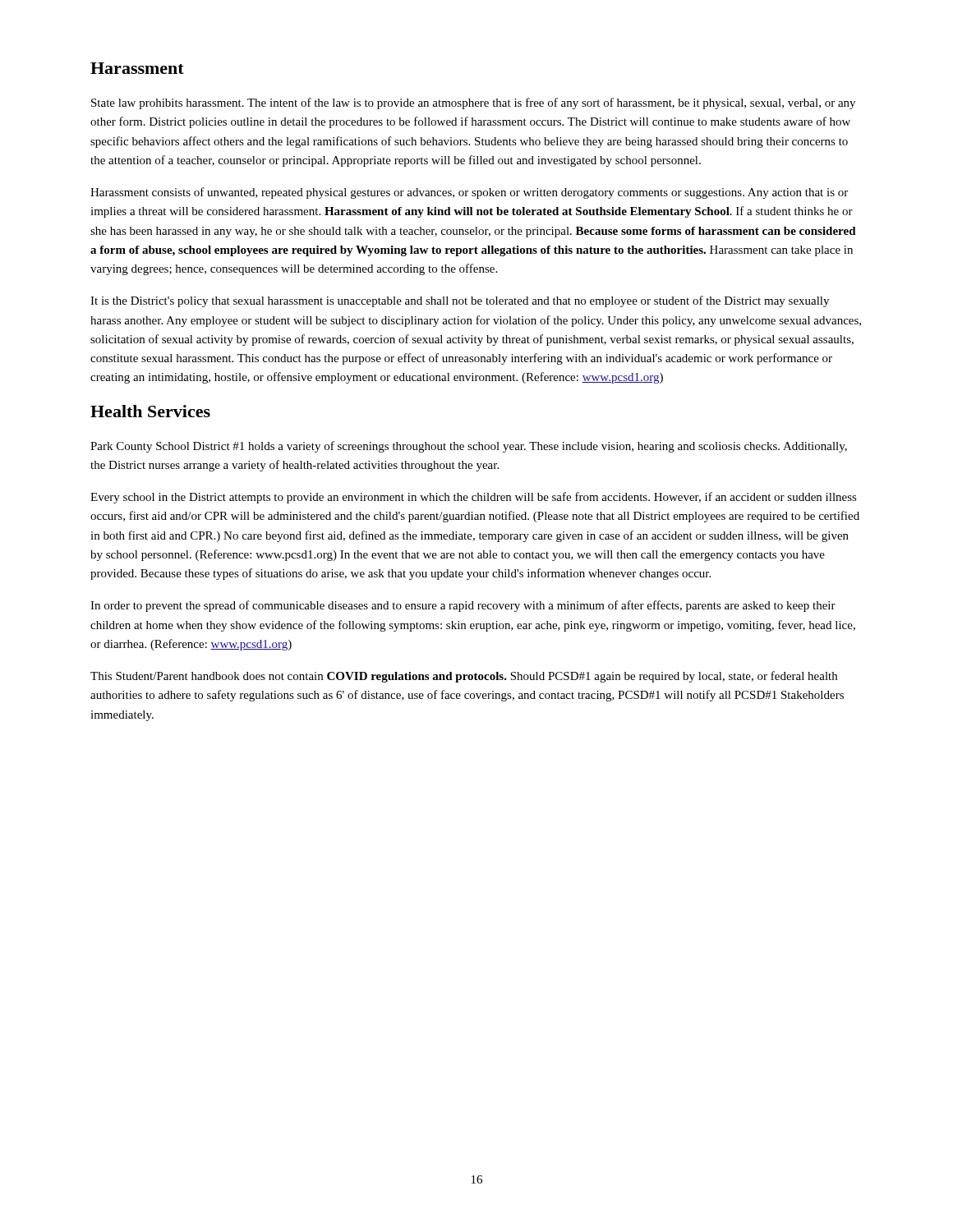The width and height of the screenshot is (953, 1232).
Task: Find the text block starting "Park County School"
Action: pyautogui.click(x=476, y=456)
